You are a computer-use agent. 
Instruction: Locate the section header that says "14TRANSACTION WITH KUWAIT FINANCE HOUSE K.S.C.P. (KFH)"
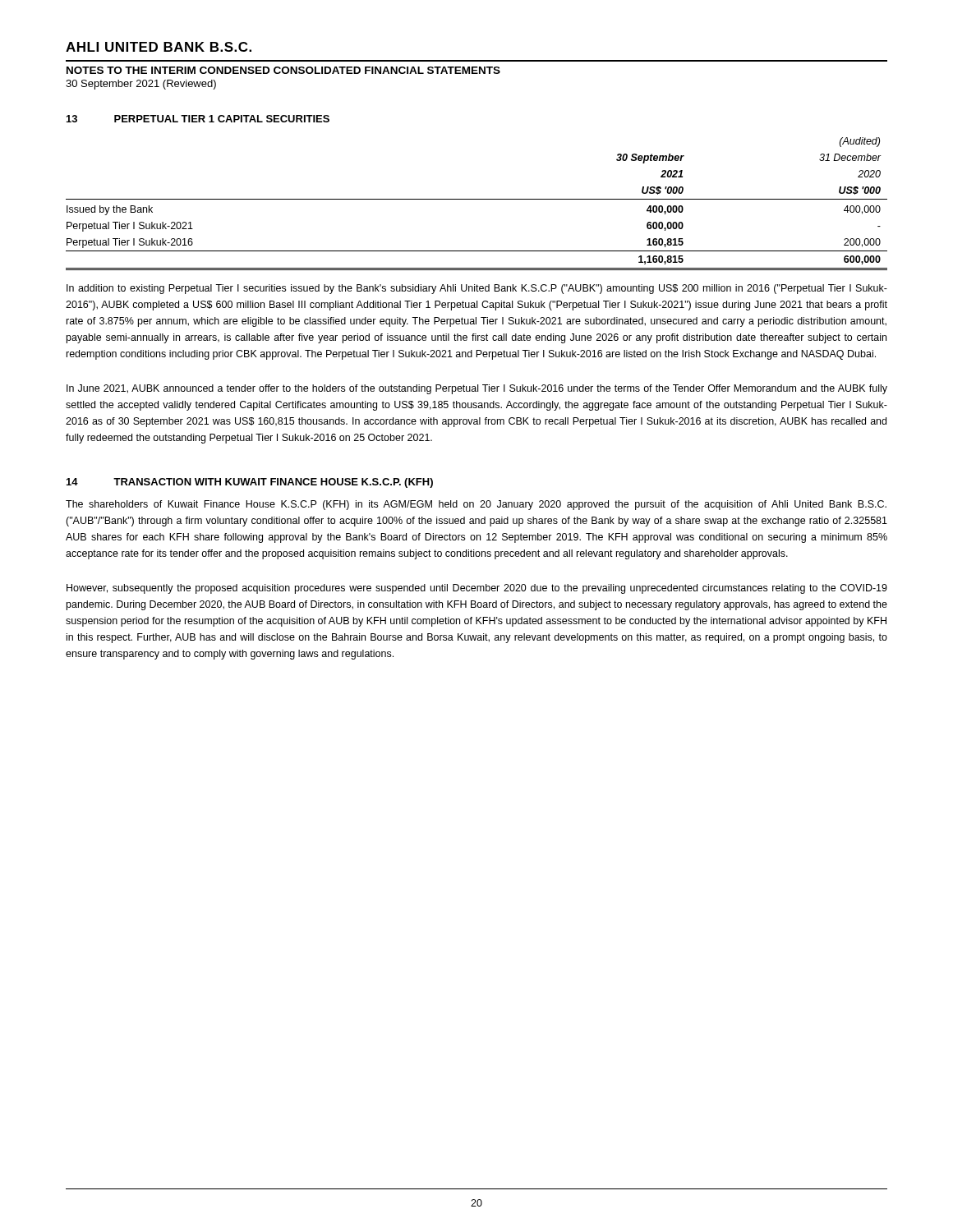(x=250, y=482)
